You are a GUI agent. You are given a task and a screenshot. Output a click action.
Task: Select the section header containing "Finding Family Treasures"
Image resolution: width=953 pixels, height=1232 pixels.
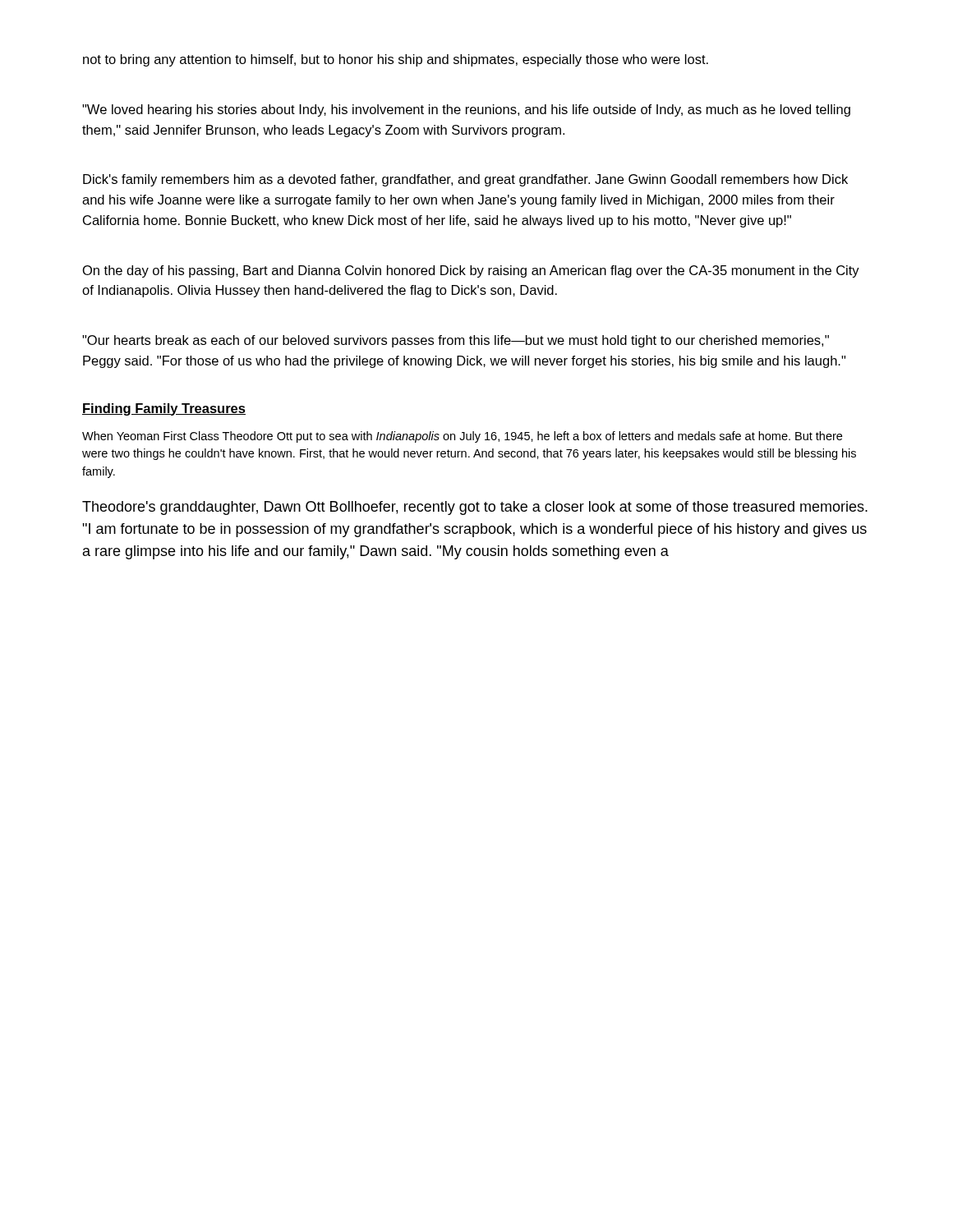pyautogui.click(x=164, y=408)
